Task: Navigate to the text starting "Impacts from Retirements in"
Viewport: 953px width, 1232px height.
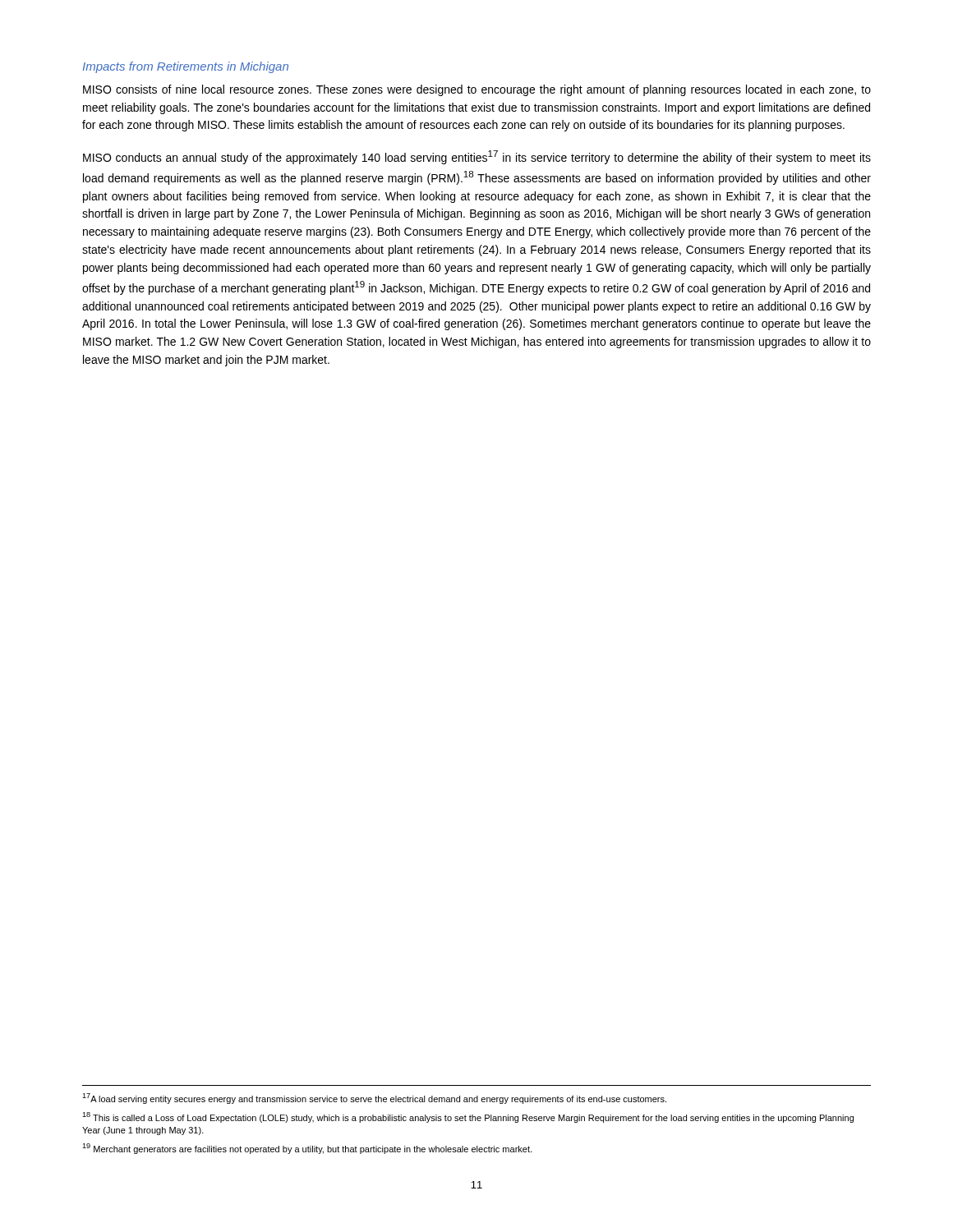Action: [x=186, y=66]
